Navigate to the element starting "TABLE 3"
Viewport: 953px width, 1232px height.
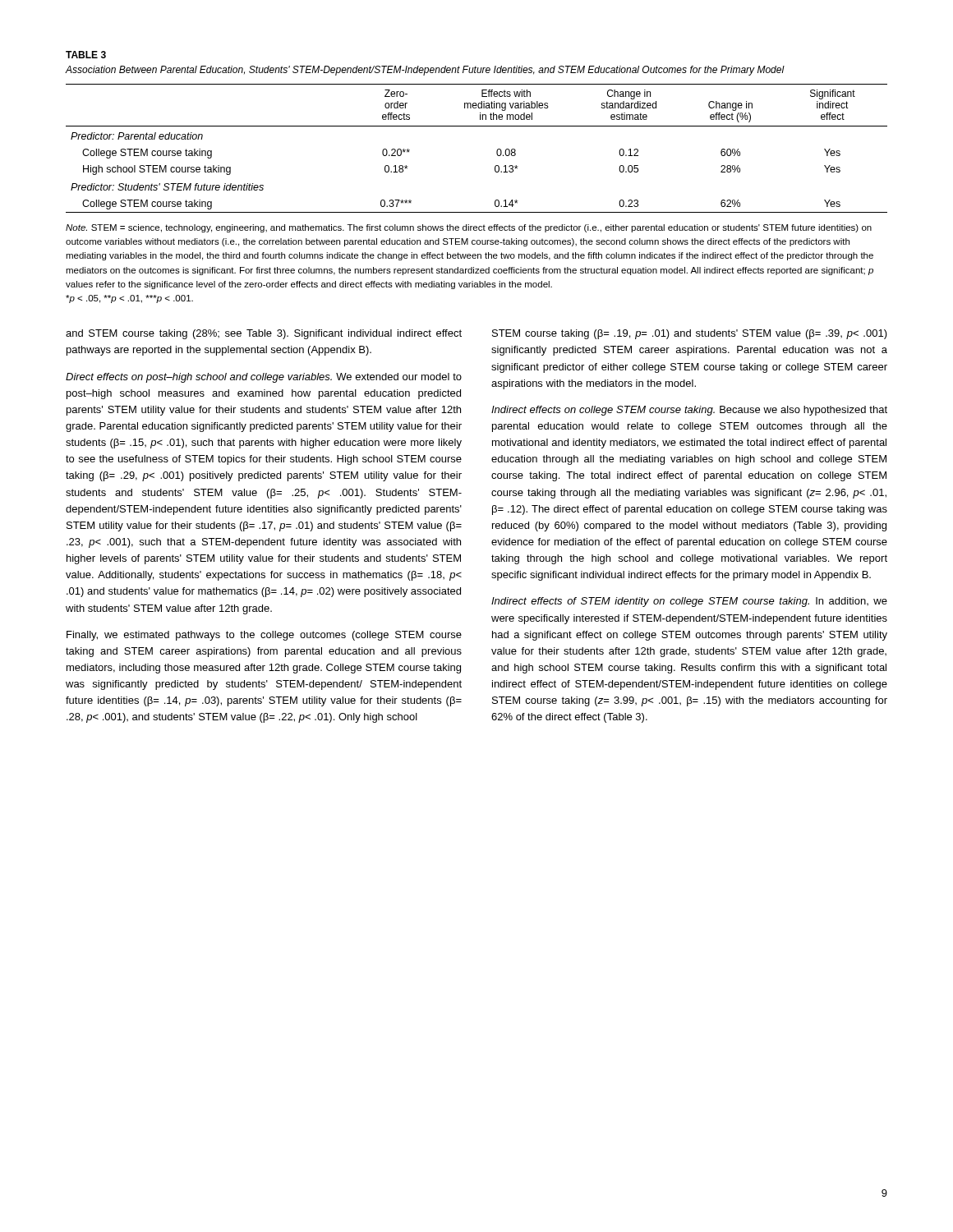(86, 55)
